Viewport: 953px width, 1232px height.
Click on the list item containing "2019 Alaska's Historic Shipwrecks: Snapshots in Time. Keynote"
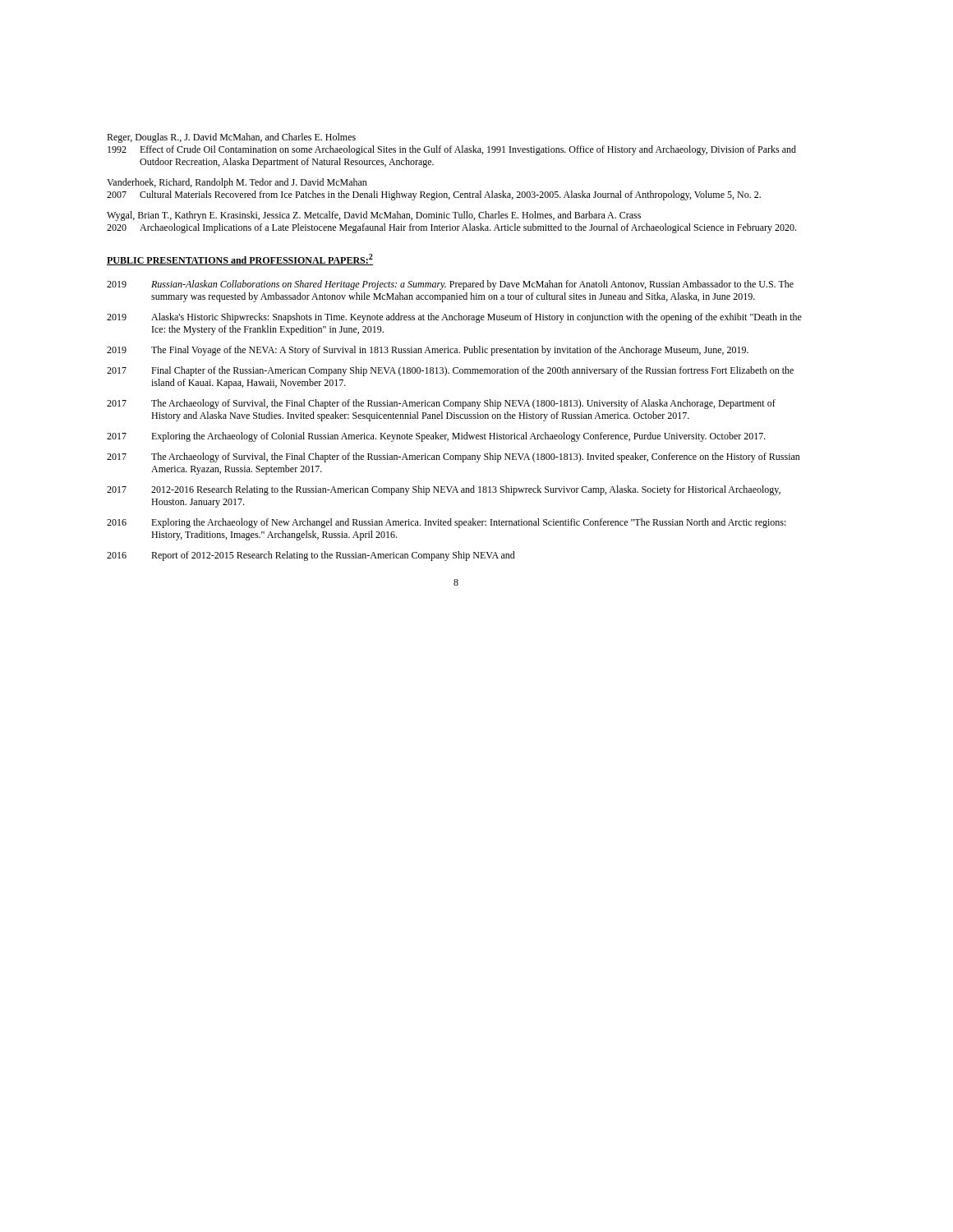456,324
